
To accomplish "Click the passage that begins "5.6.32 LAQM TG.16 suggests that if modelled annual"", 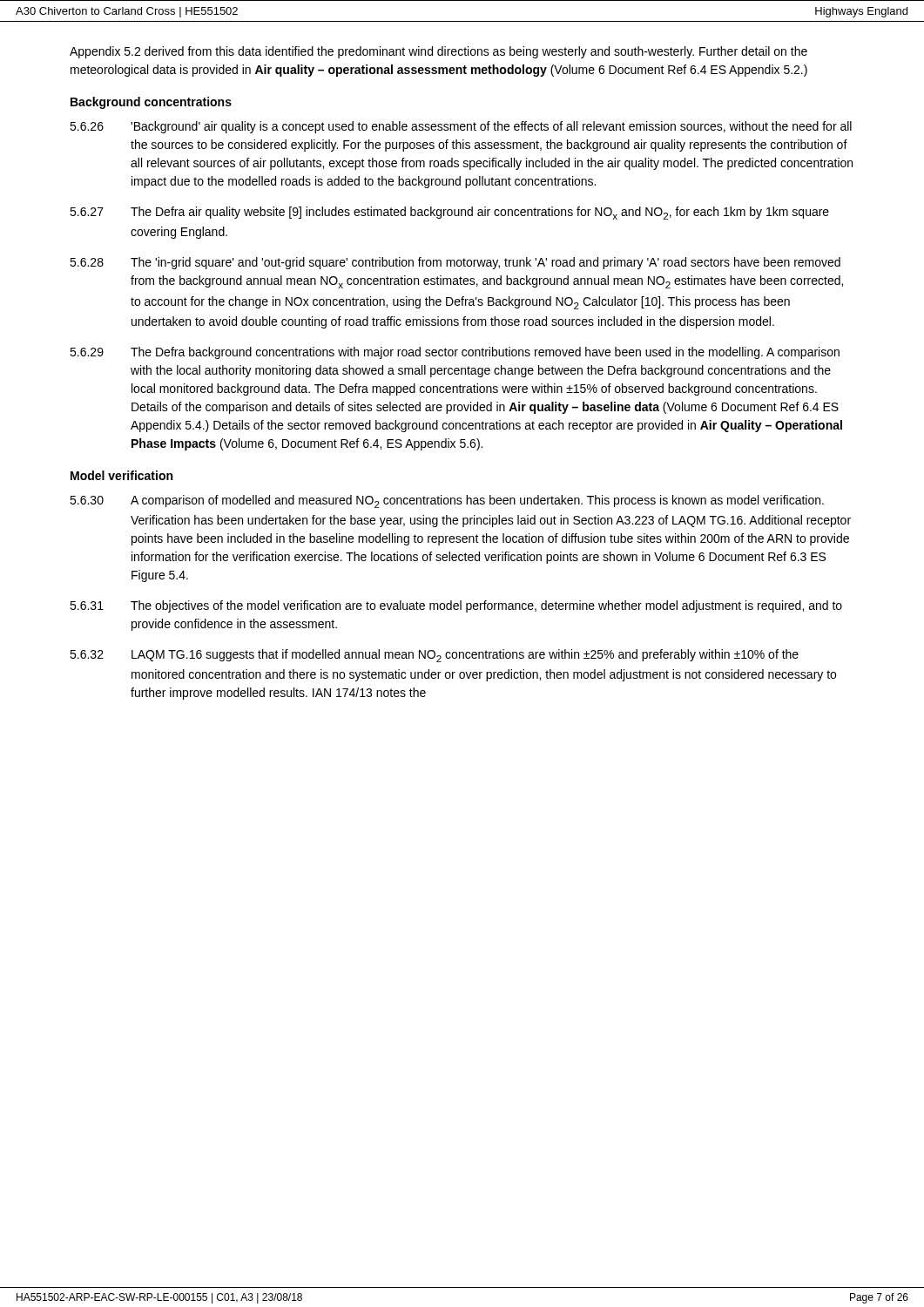I will point(462,674).
